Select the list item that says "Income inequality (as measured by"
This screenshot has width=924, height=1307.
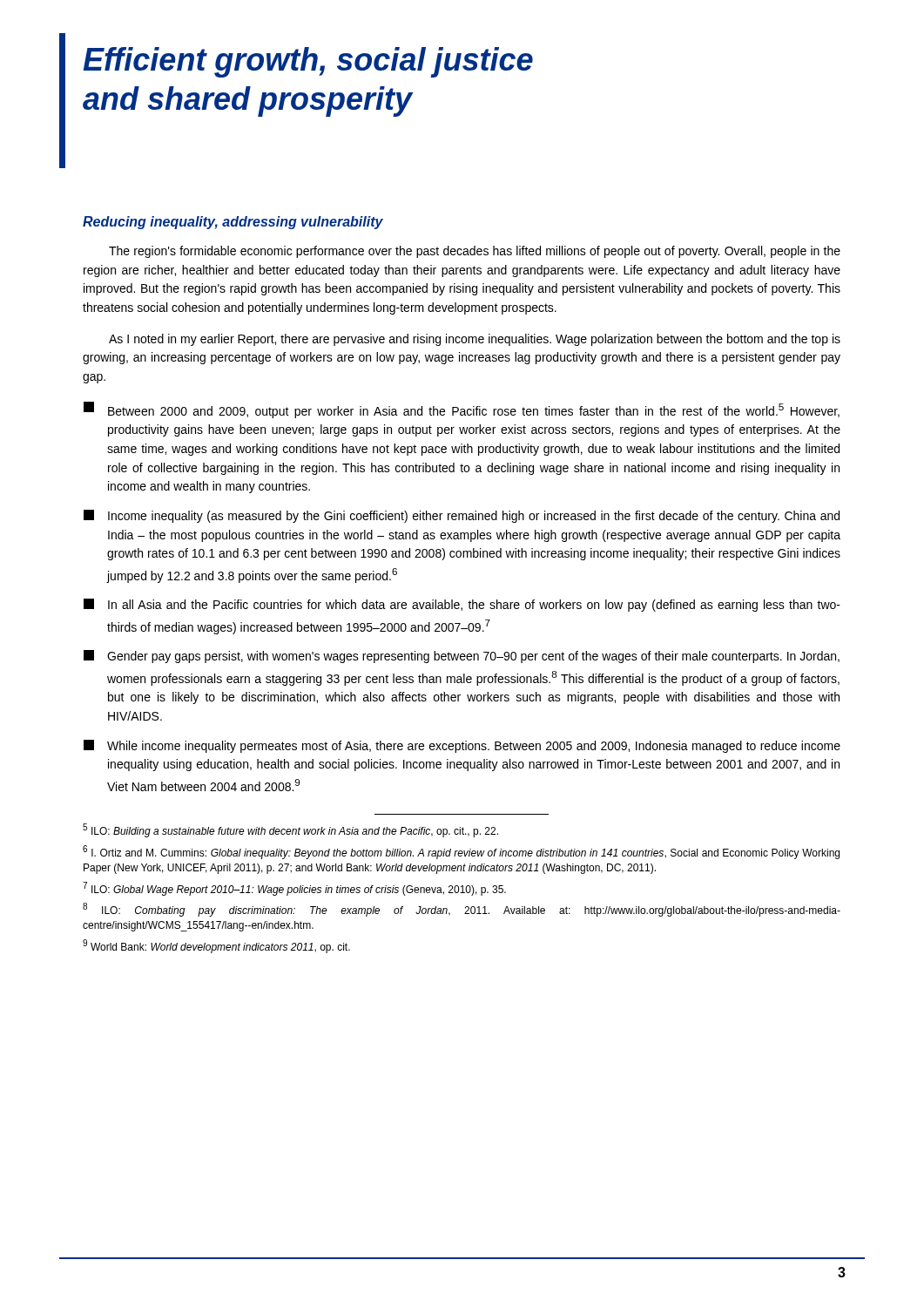462,546
